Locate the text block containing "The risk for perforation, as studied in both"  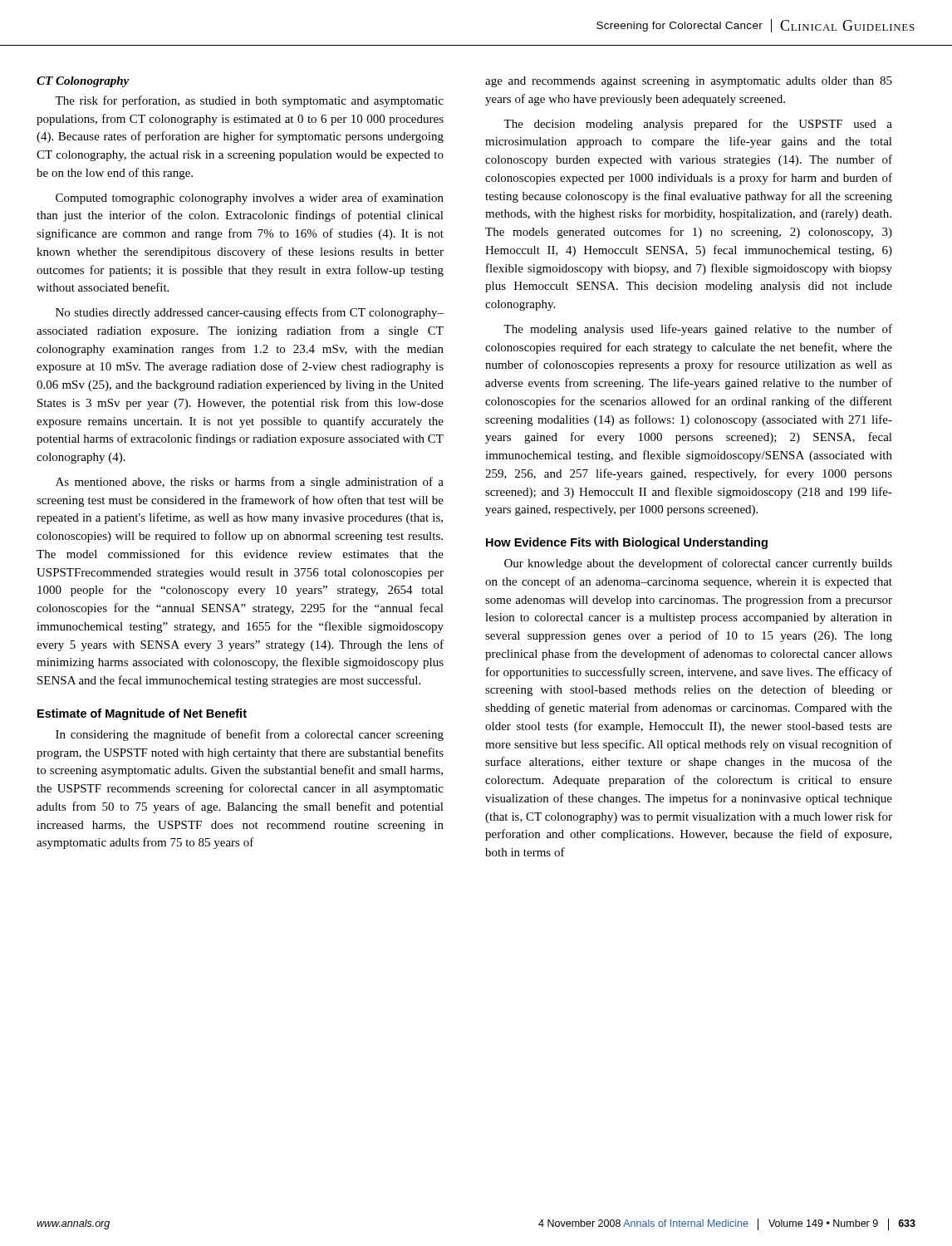tap(240, 137)
